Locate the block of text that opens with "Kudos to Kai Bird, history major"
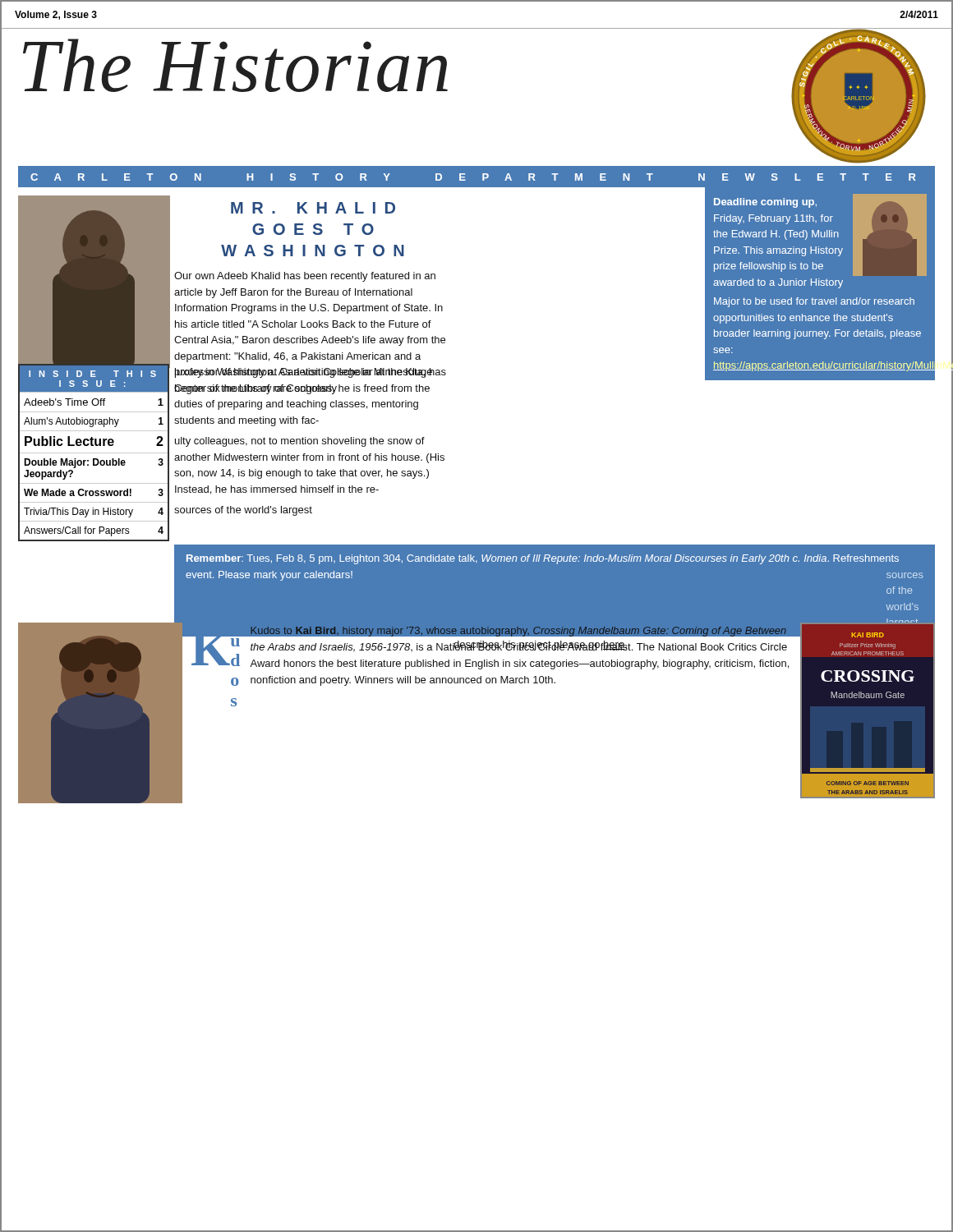The height and width of the screenshot is (1232, 953). coord(520,655)
